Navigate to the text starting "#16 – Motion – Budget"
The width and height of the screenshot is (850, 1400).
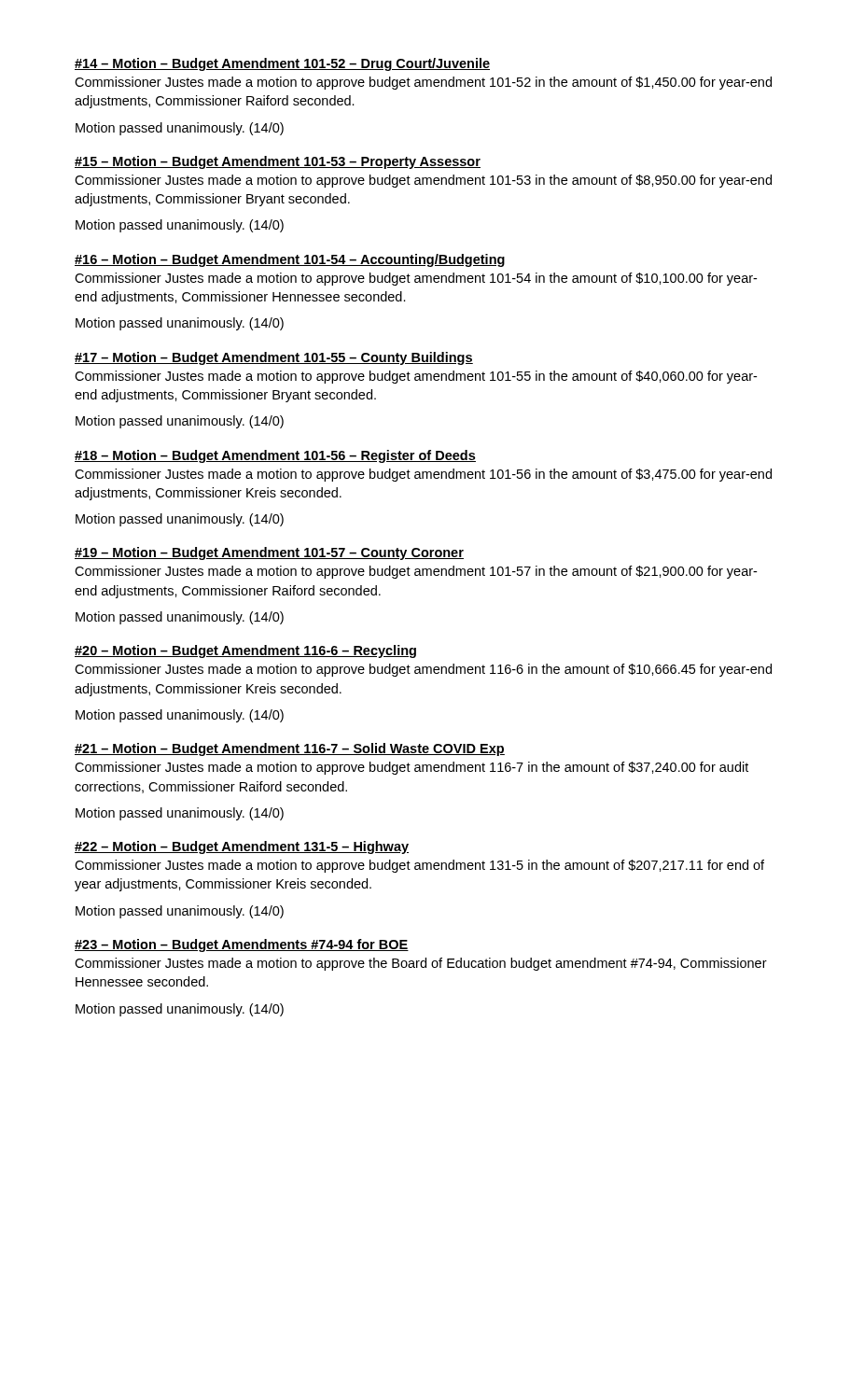pyautogui.click(x=425, y=259)
